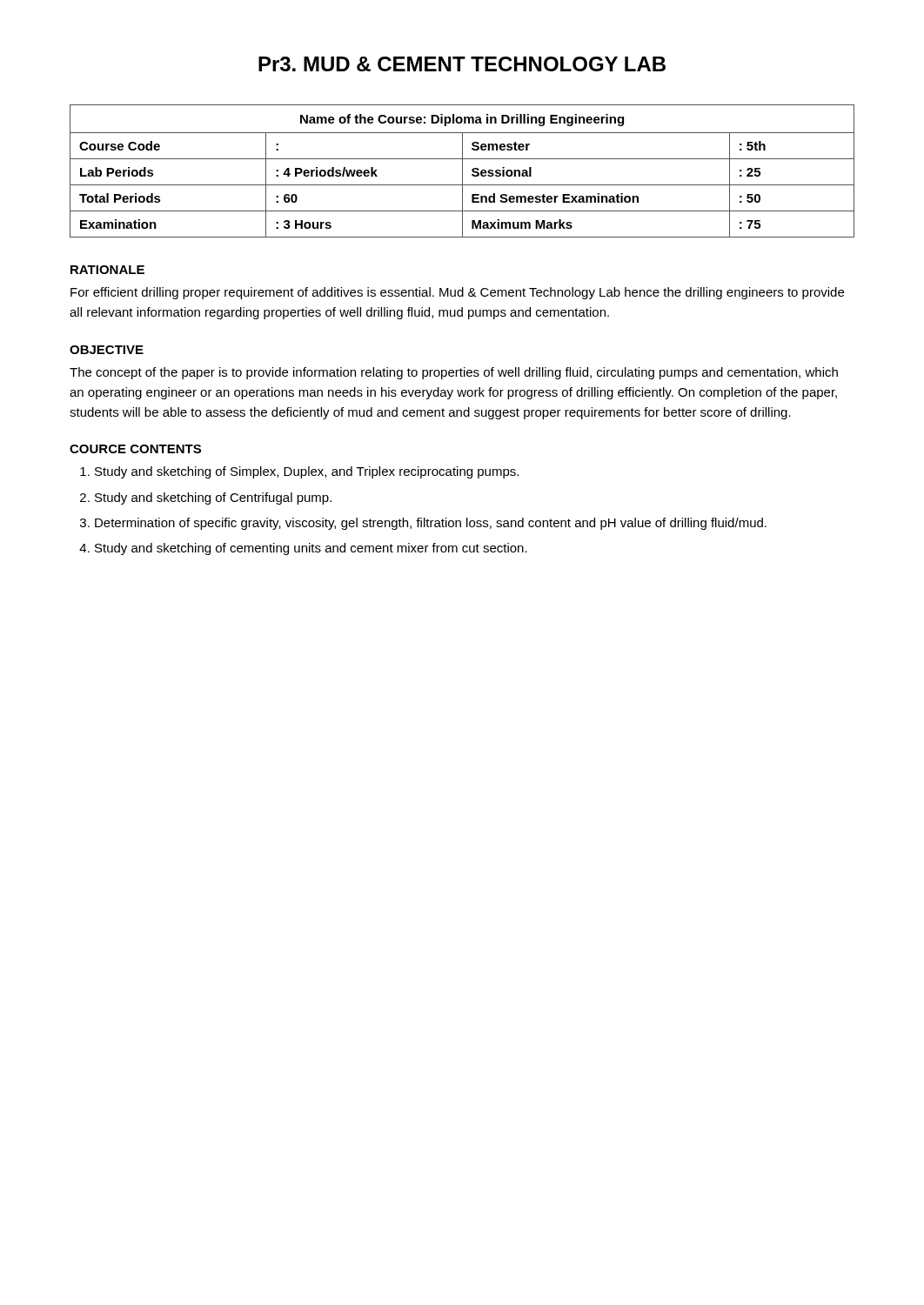Viewport: 924px width, 1305px height.
Task: Click the passage that begins "The concept of the paper"
Action: (x=462, y=392)
